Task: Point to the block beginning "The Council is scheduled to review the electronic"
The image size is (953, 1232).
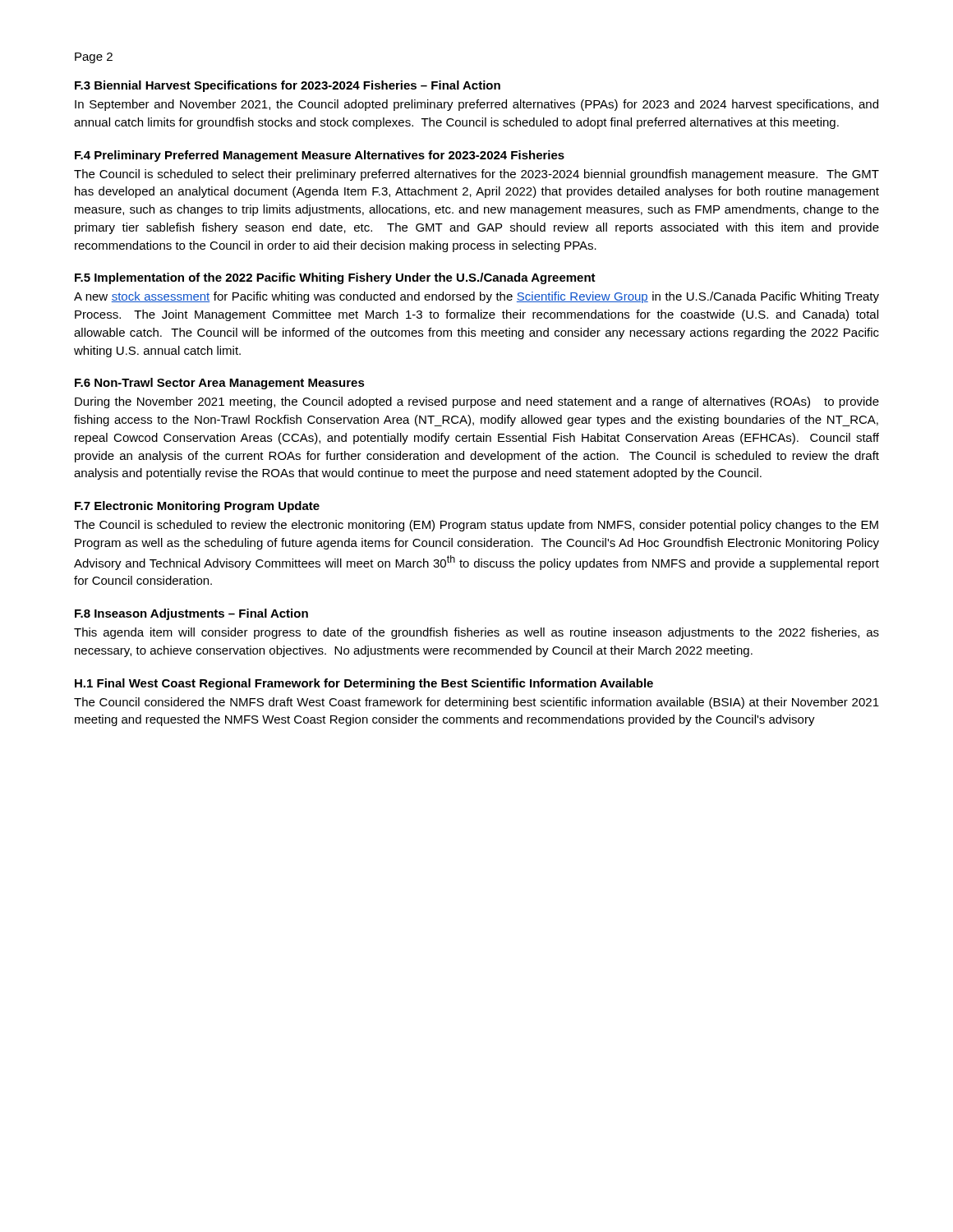Action: pos(476,552)
